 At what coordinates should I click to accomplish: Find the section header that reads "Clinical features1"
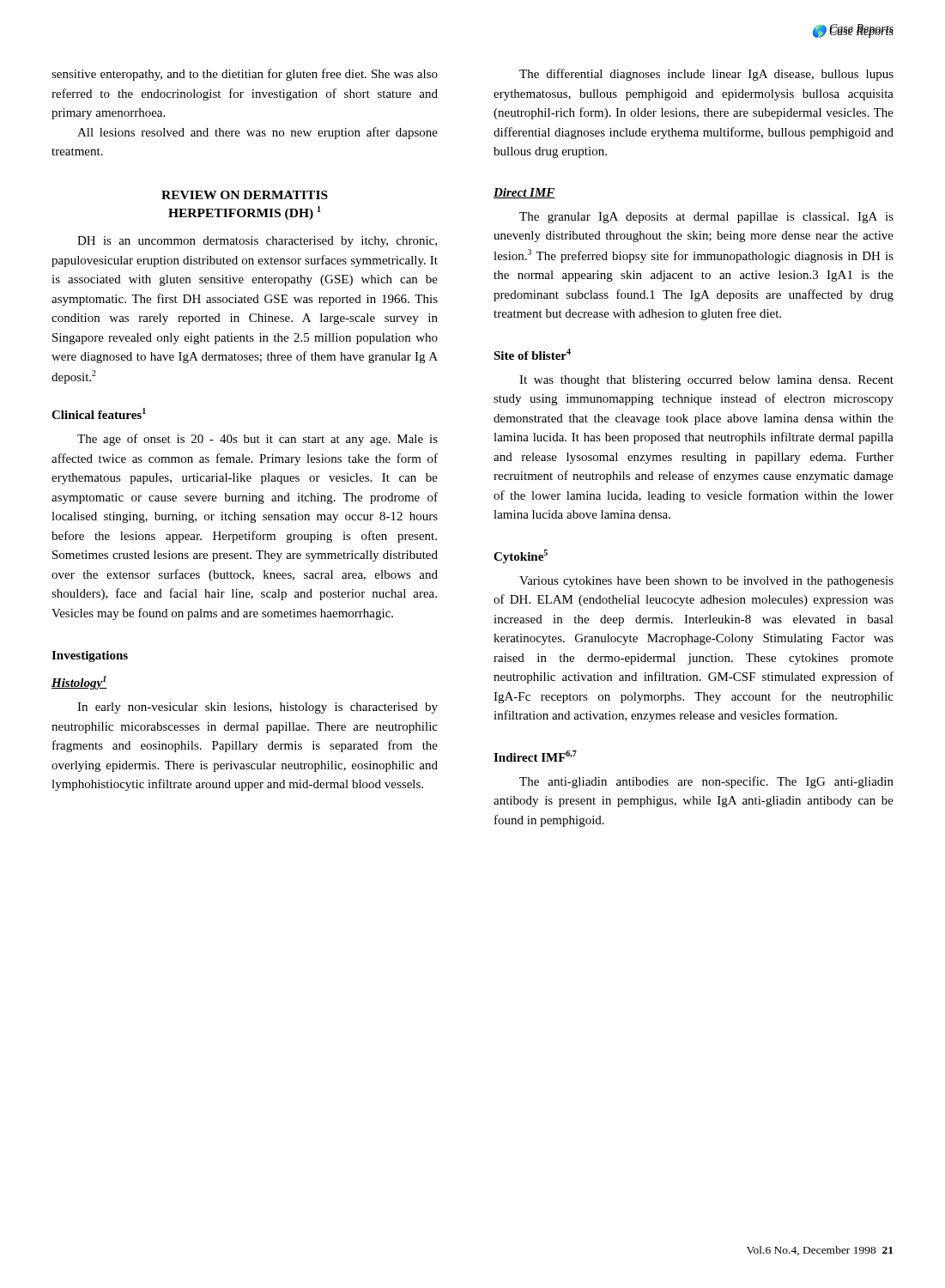point(99,413)
